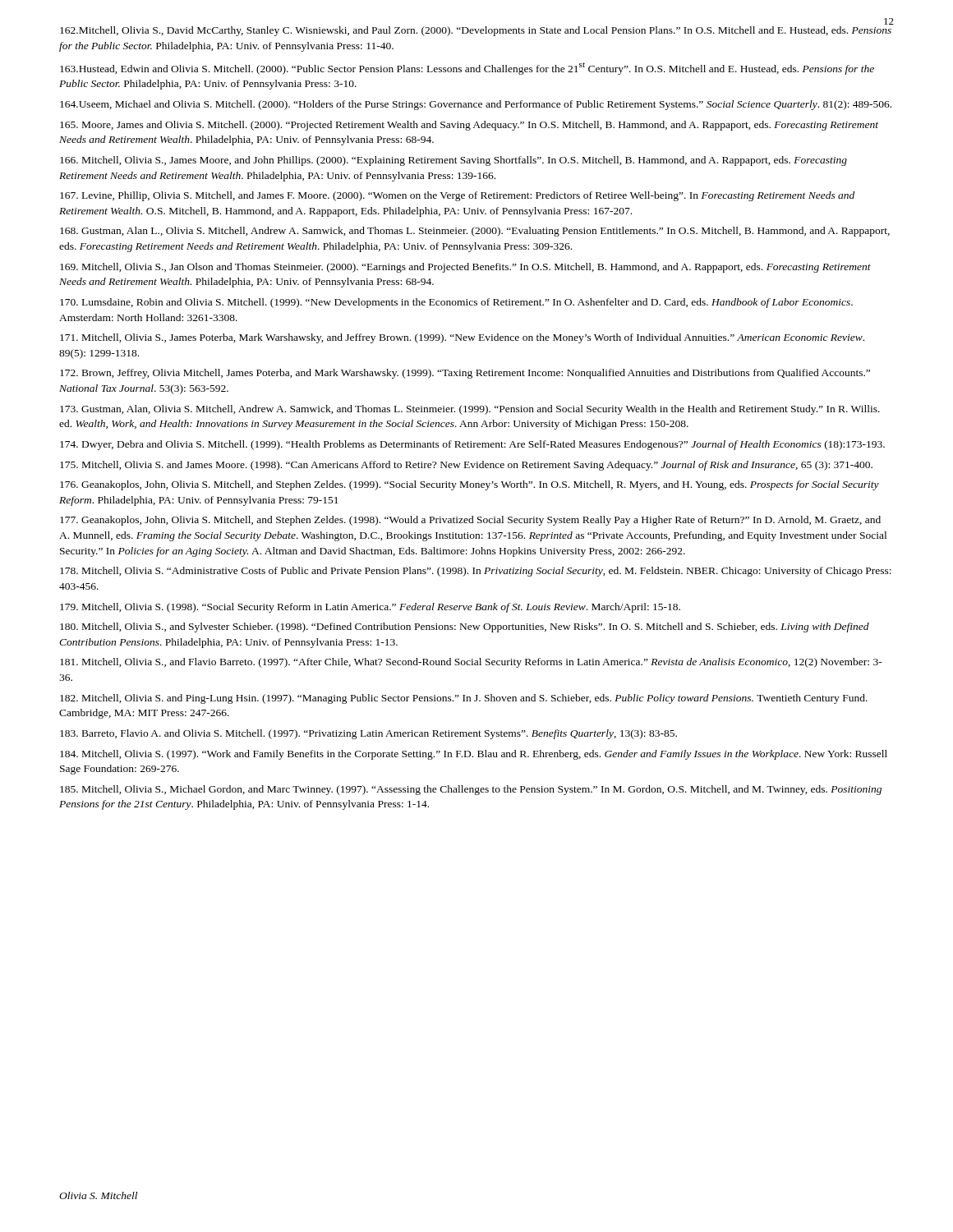The width and height of the screenshot is (953, 1232).
Task: Locate the region starting "174. Dwyer, Debra and Olivia S. Mitchell. (1999)."
Action: tap(472, 444)
